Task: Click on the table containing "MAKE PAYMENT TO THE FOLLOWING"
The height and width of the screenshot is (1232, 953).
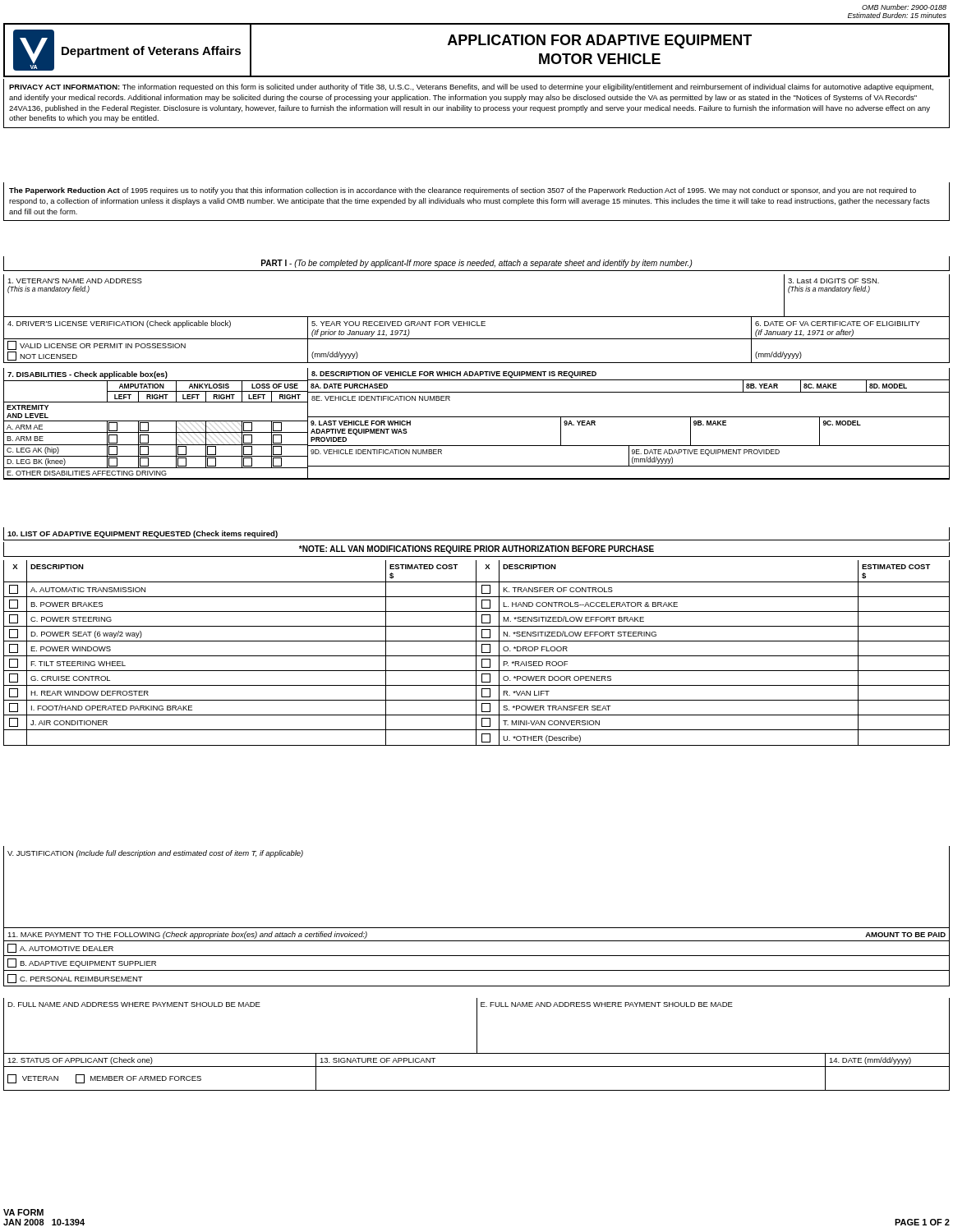Action: [476, 957]
